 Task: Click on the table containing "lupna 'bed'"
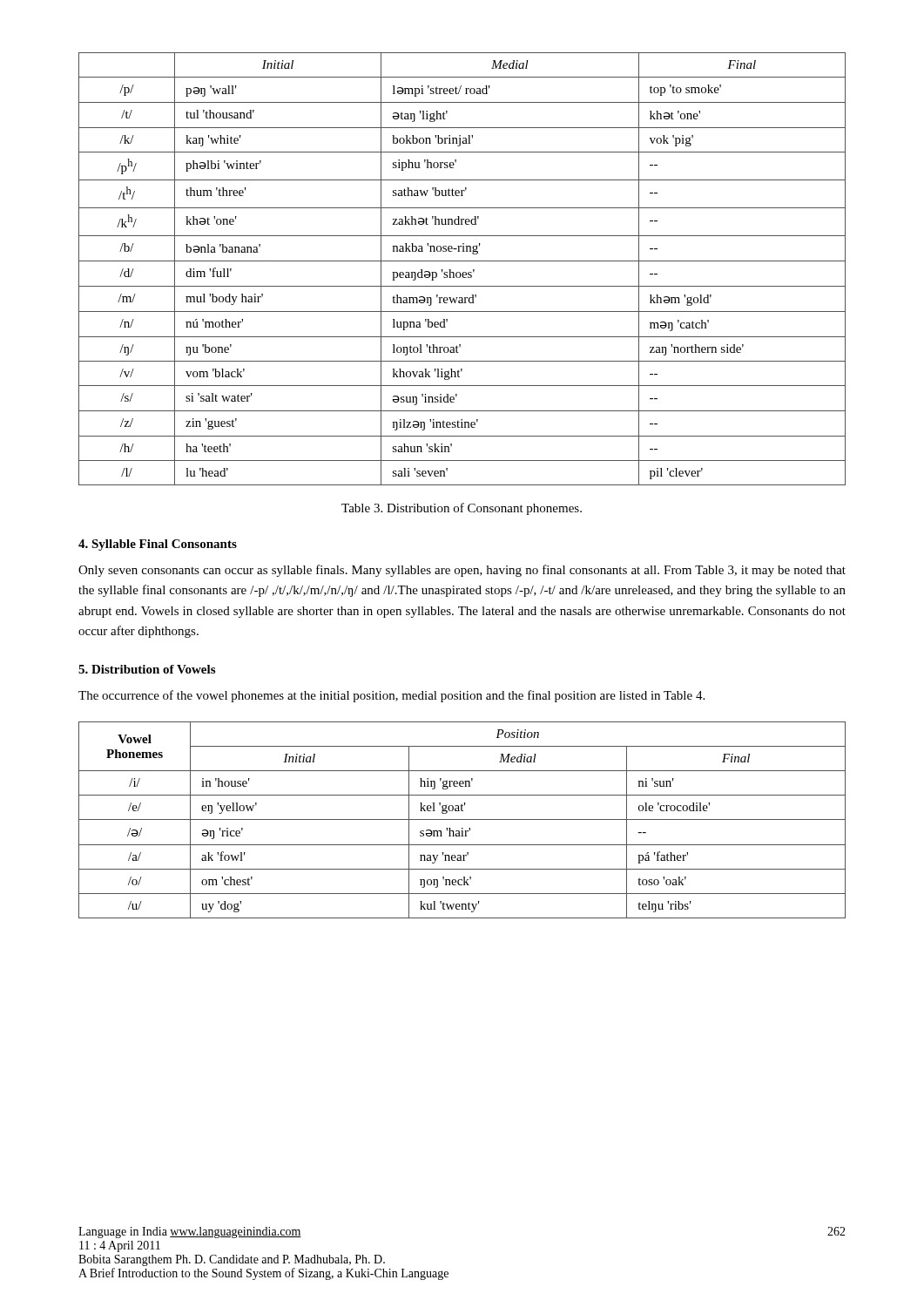(462, 269)
